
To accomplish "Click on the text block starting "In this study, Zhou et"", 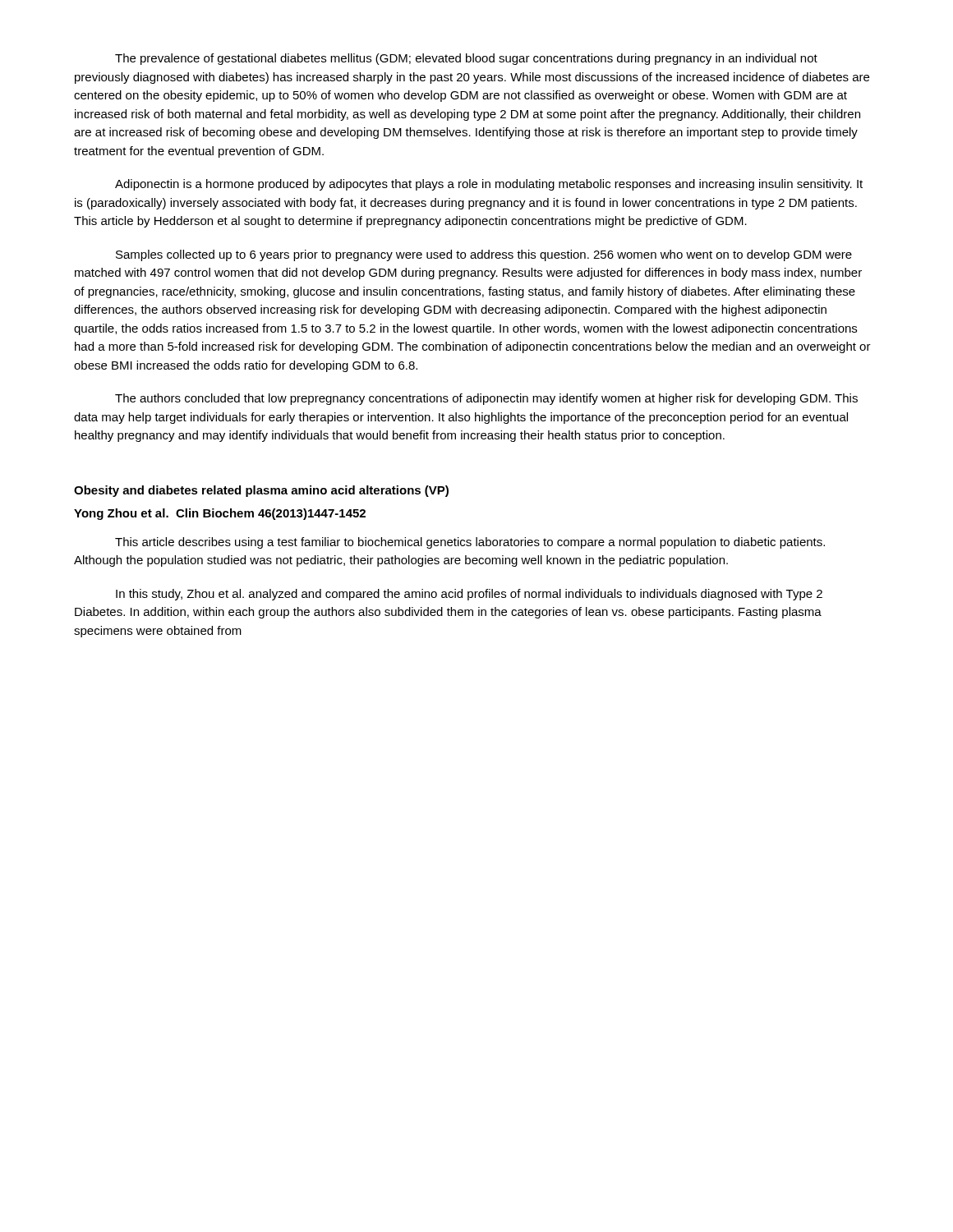I will (472, 612).
